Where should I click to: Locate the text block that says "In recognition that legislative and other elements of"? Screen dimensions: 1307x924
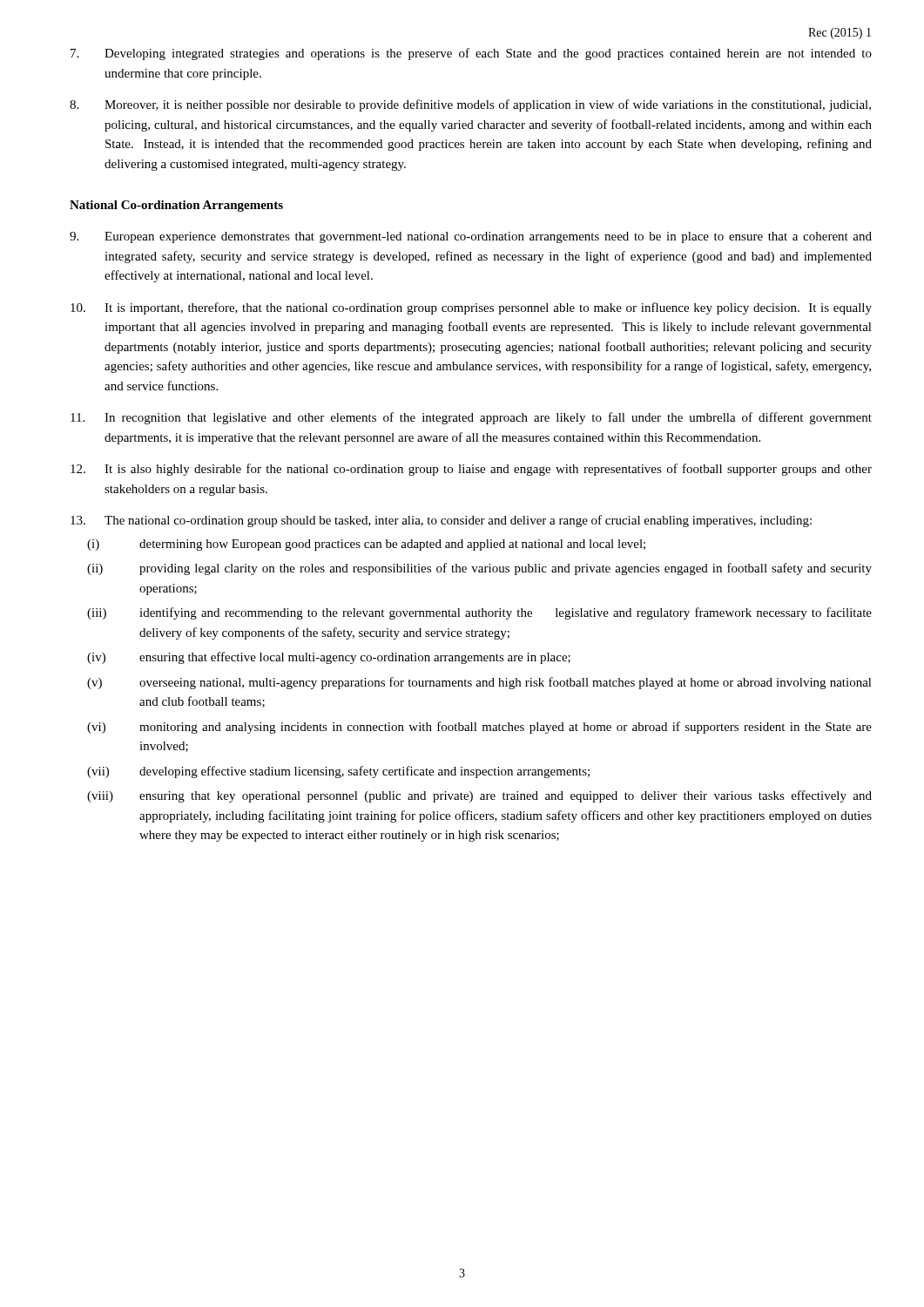pyautogui.click(x=471, y=427)
